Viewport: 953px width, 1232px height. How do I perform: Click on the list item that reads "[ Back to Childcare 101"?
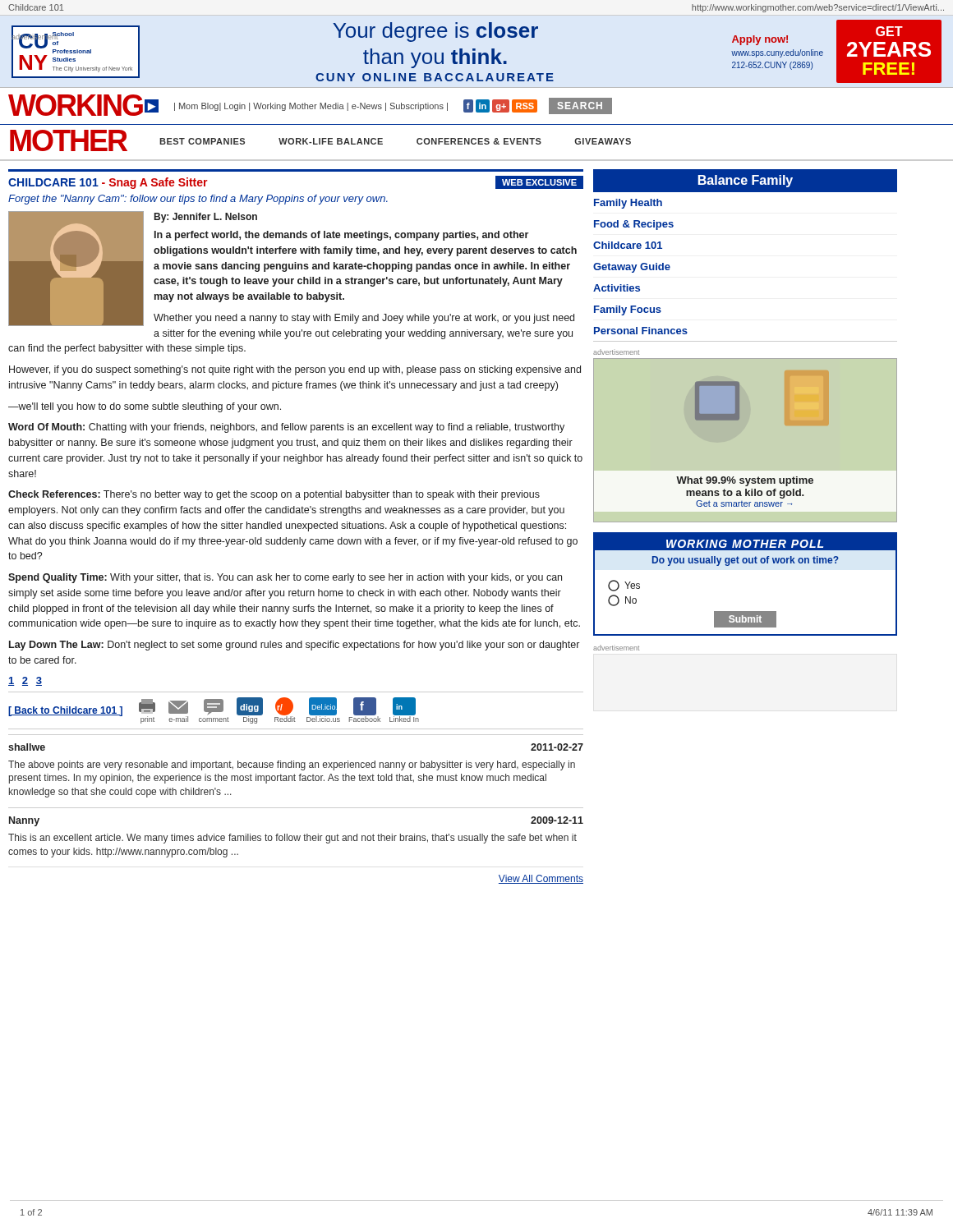(x=65, y=710)
